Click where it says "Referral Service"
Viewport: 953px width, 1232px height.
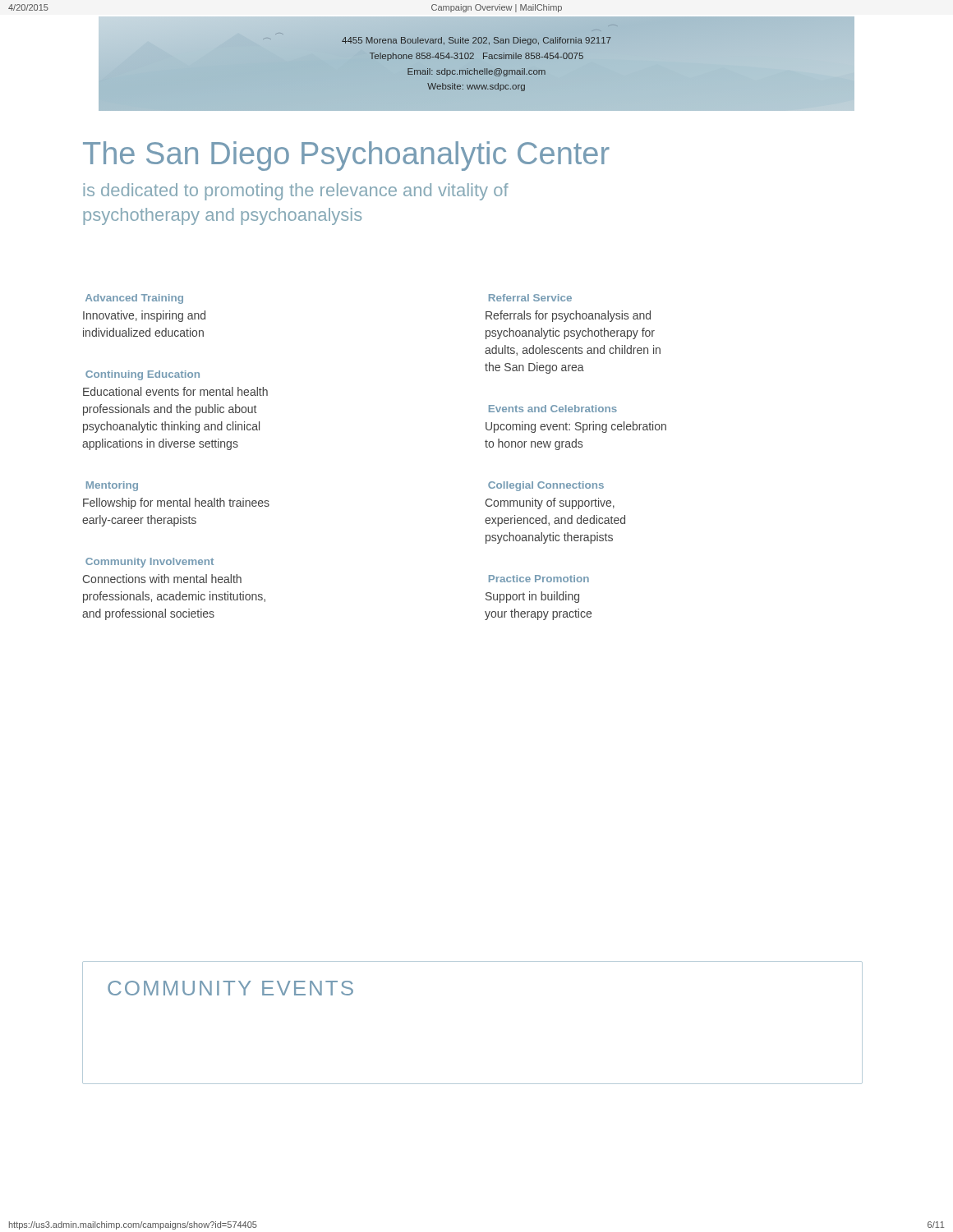click(x=528, y=298)
